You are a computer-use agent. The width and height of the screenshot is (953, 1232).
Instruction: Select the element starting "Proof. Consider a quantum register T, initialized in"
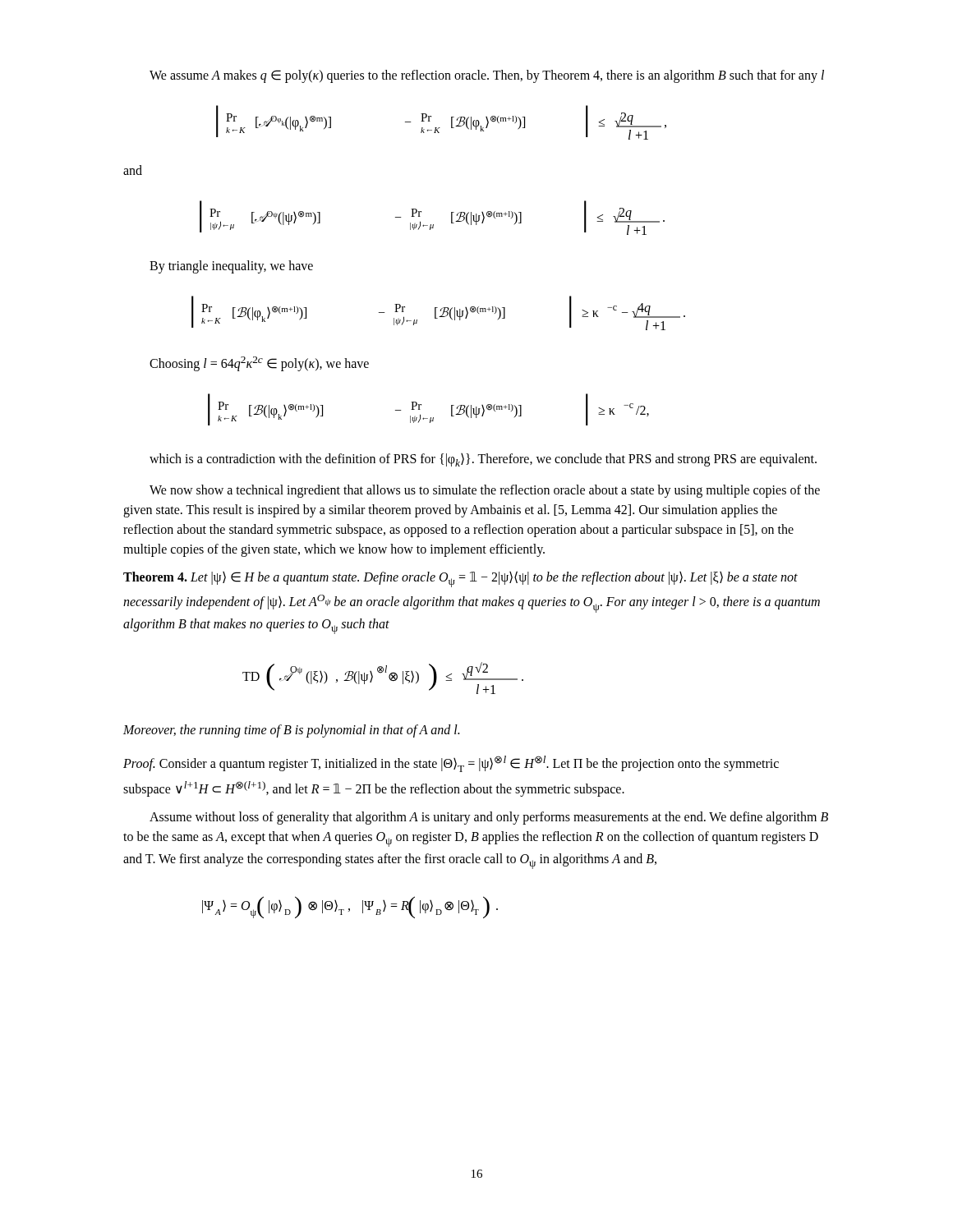pyautogui.click(x=476, y=776)
